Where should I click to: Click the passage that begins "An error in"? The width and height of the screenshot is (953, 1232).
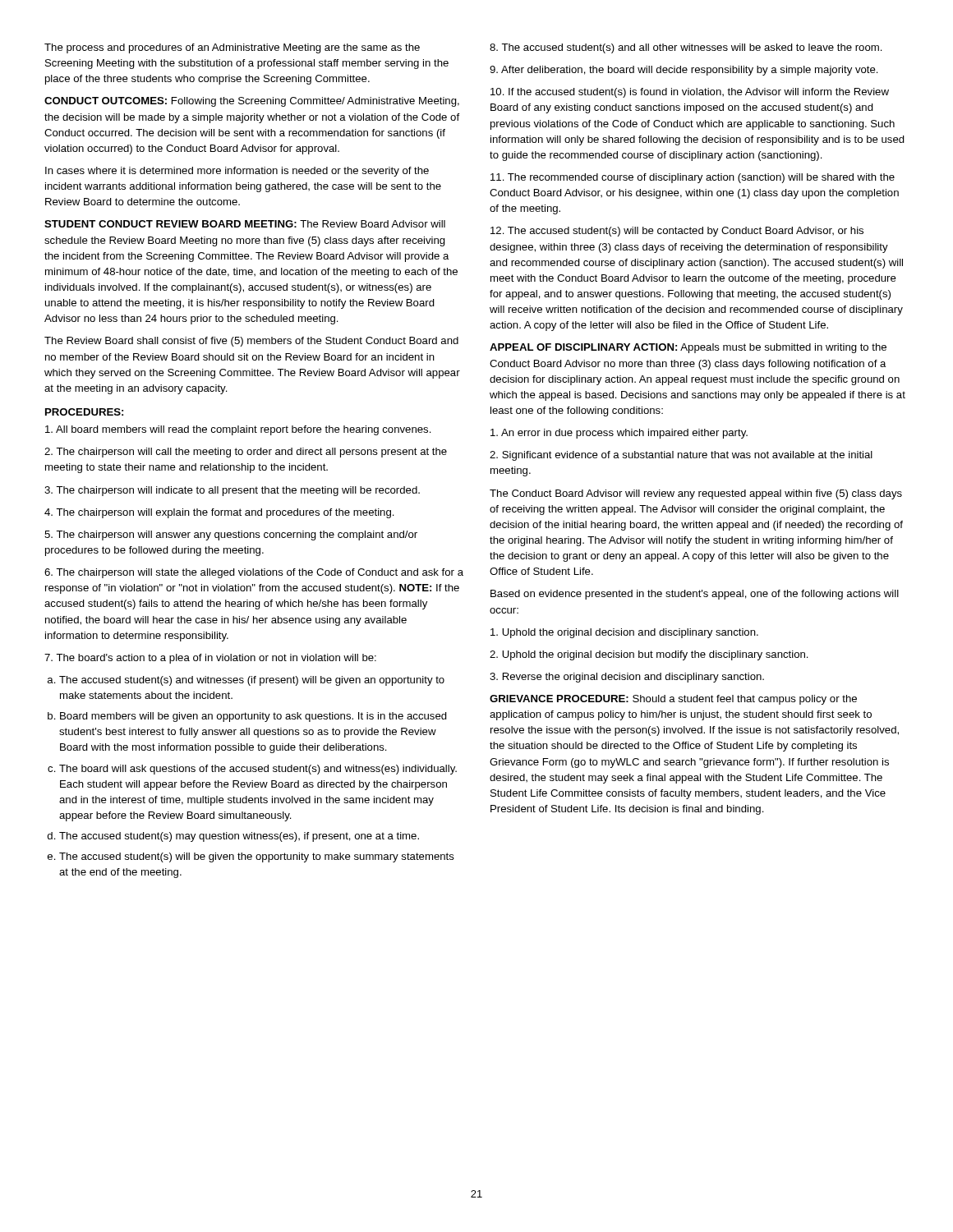click(x=699, y=433)
